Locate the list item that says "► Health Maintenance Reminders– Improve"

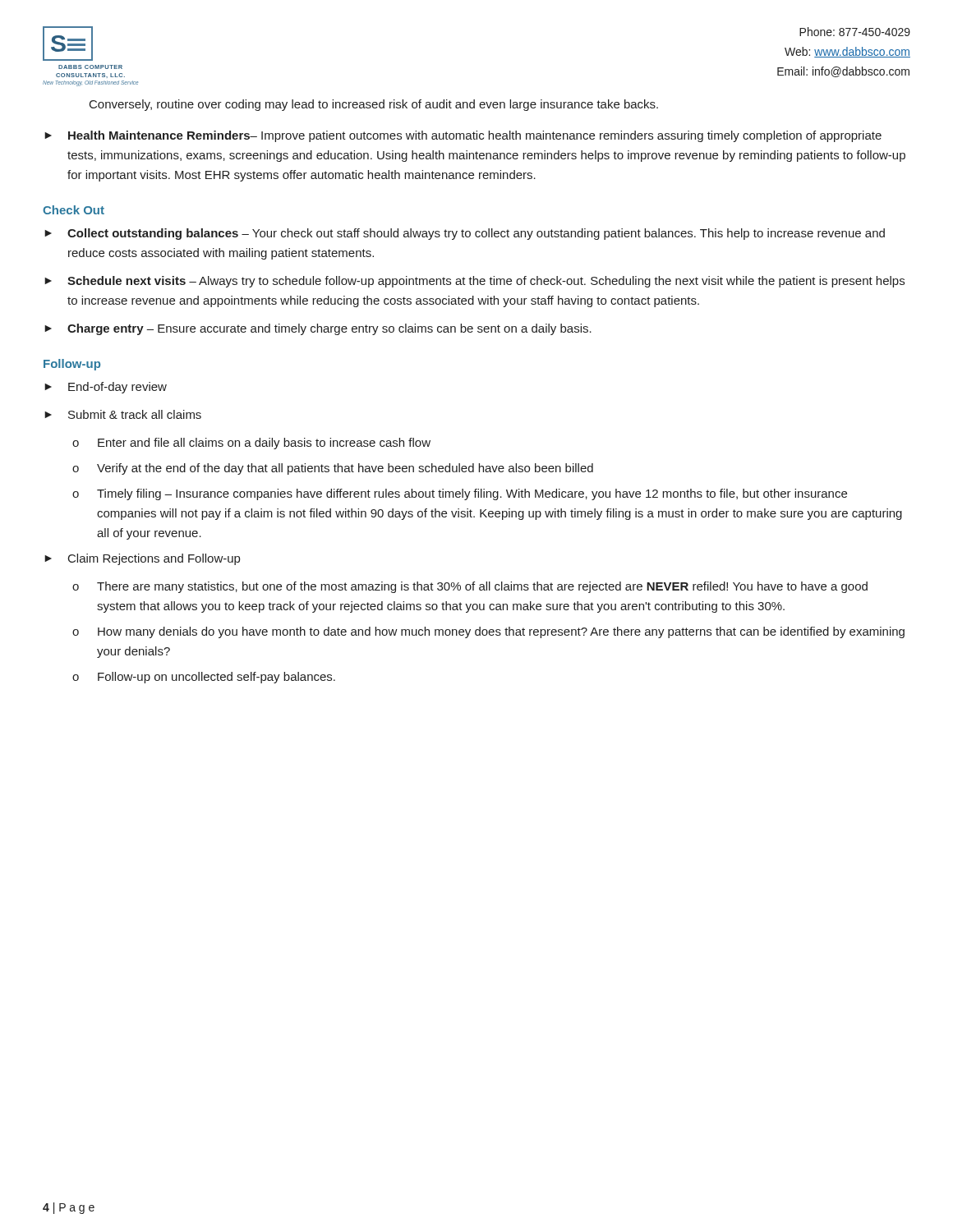tap(476, 155)
